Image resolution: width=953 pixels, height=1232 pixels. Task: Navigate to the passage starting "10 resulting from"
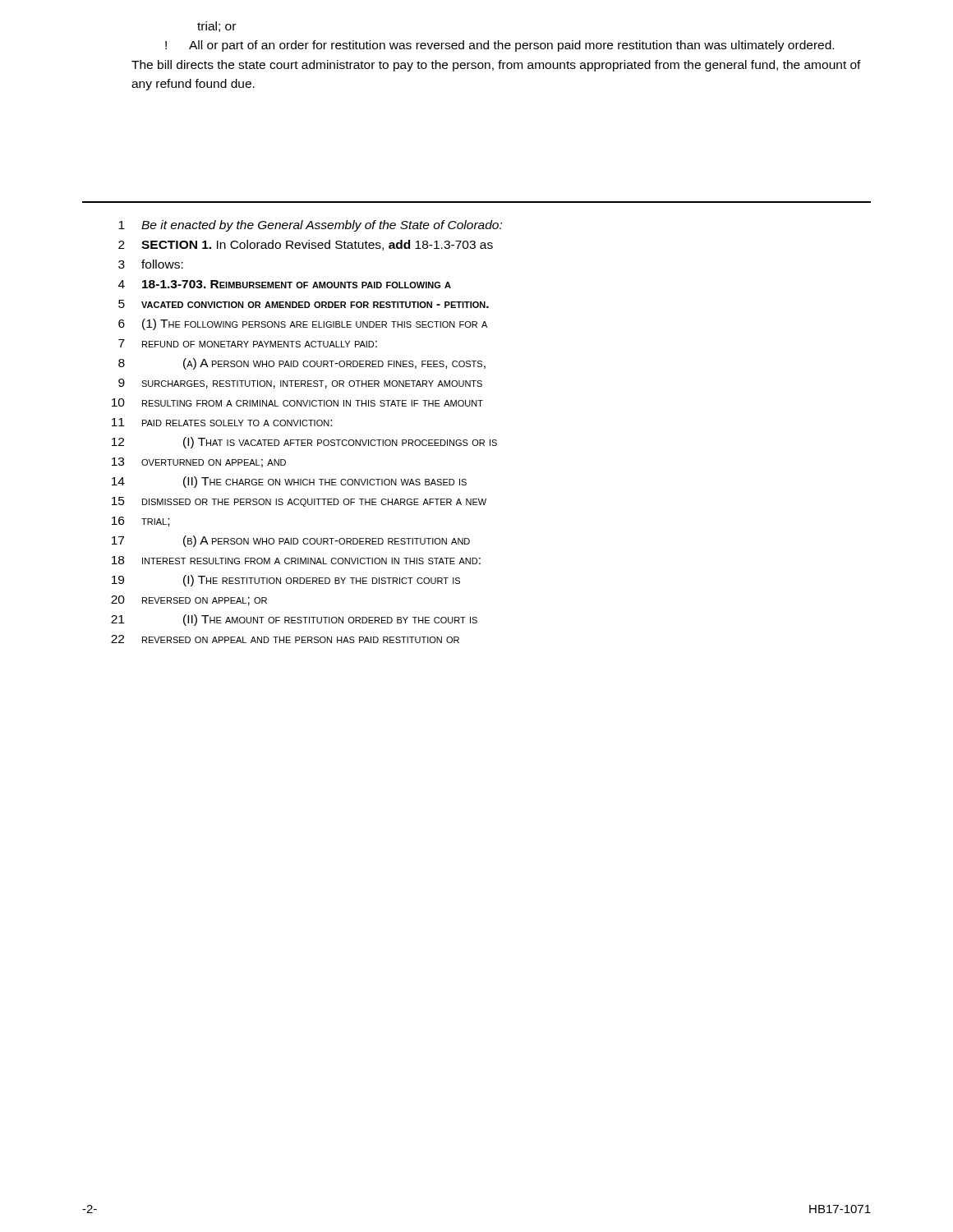tap(476, 403)
